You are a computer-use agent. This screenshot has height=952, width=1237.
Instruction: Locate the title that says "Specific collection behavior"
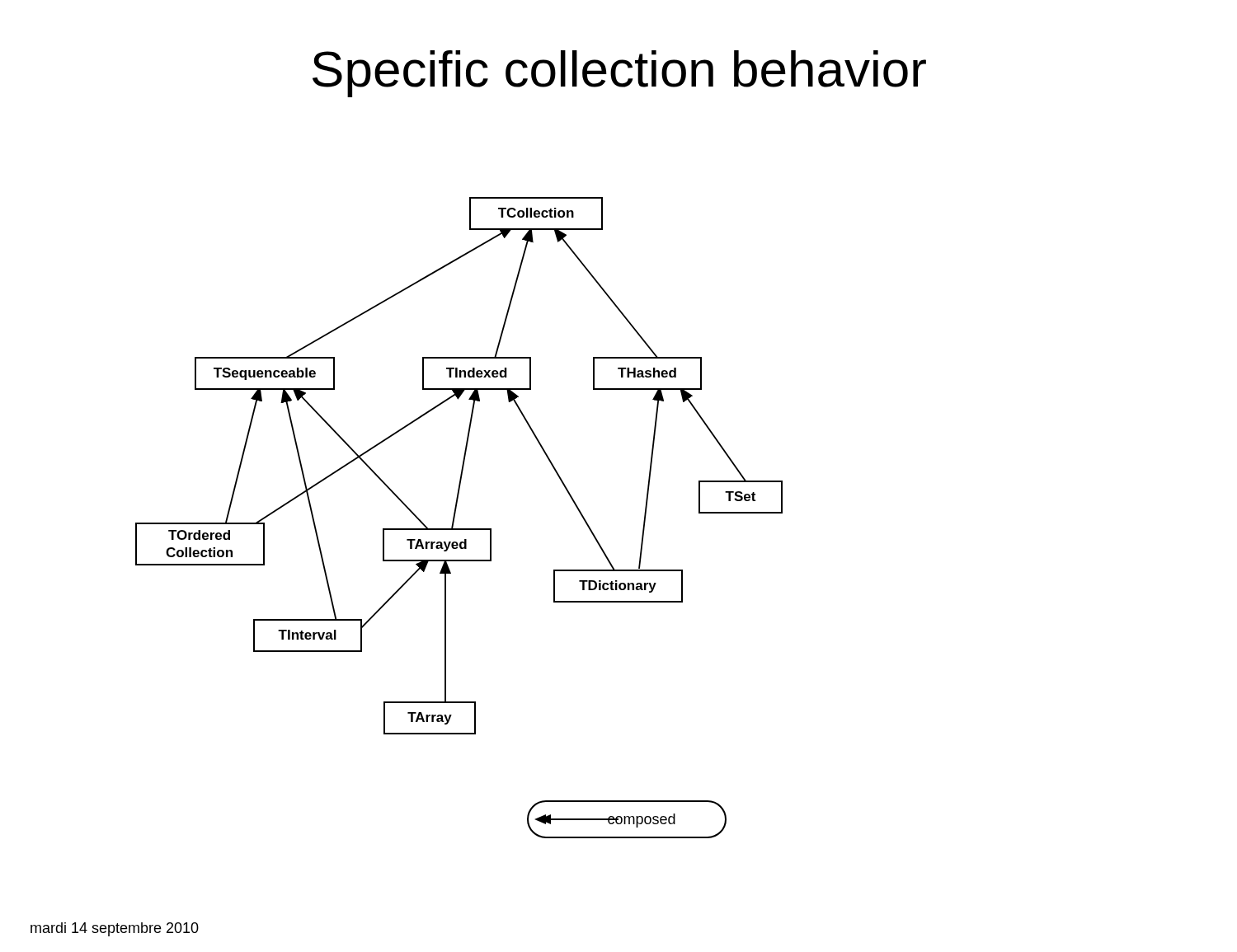618,69
